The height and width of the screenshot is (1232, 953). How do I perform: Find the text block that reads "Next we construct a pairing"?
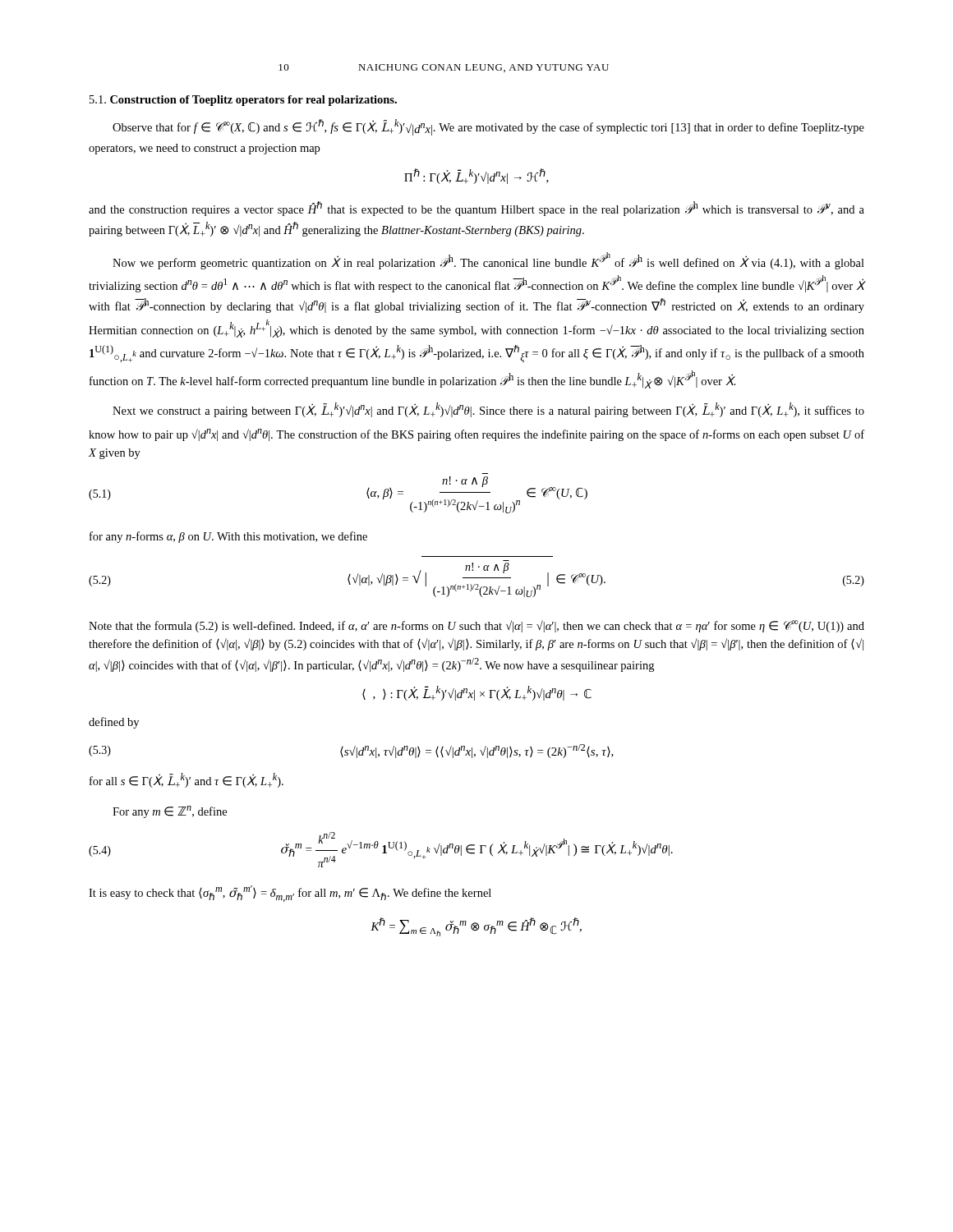(x=476, y=430)
